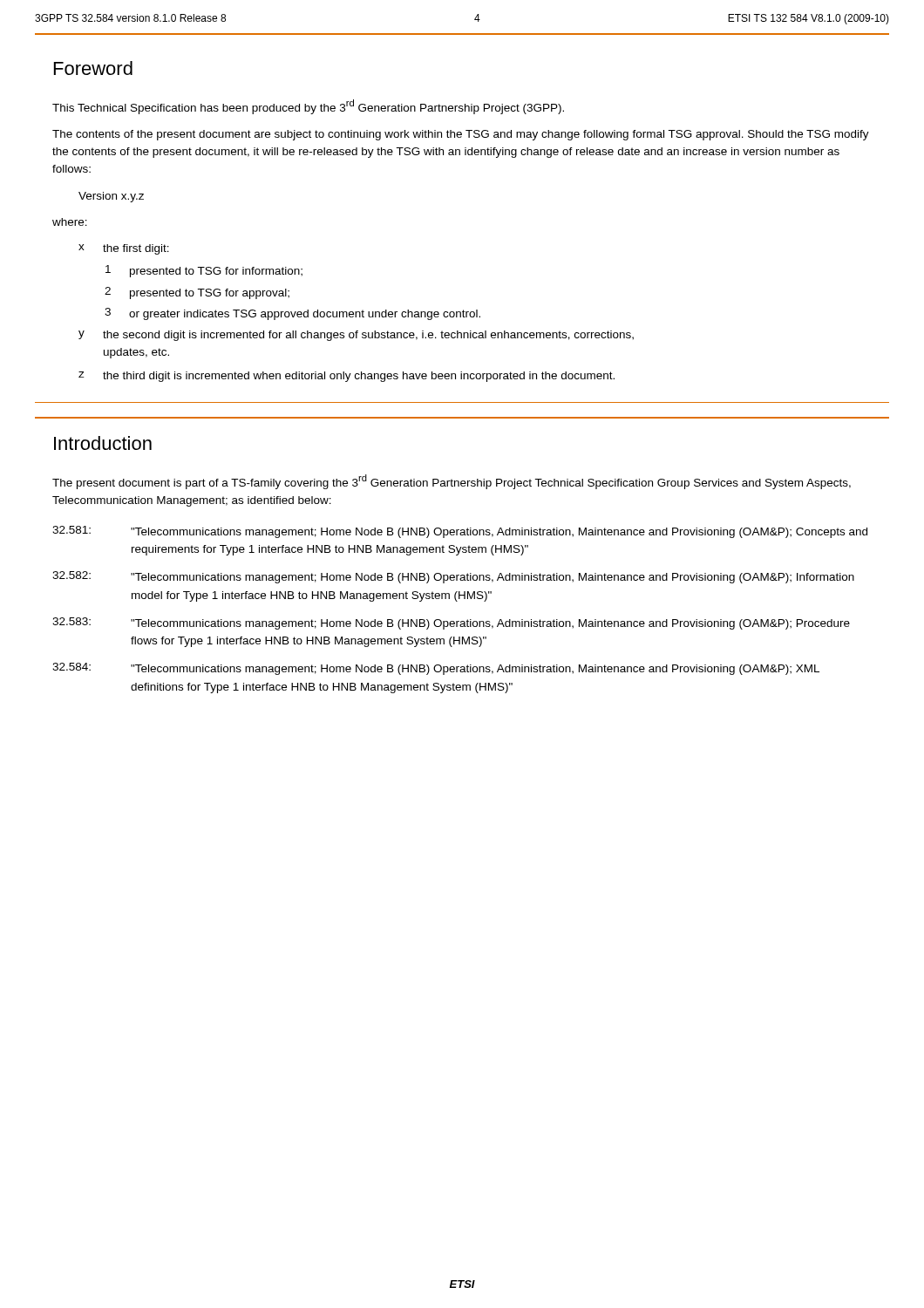
Task: Select the list item with the text "32.584: "Telecommunications management; Home Node B"
Action: coord(462,678)
